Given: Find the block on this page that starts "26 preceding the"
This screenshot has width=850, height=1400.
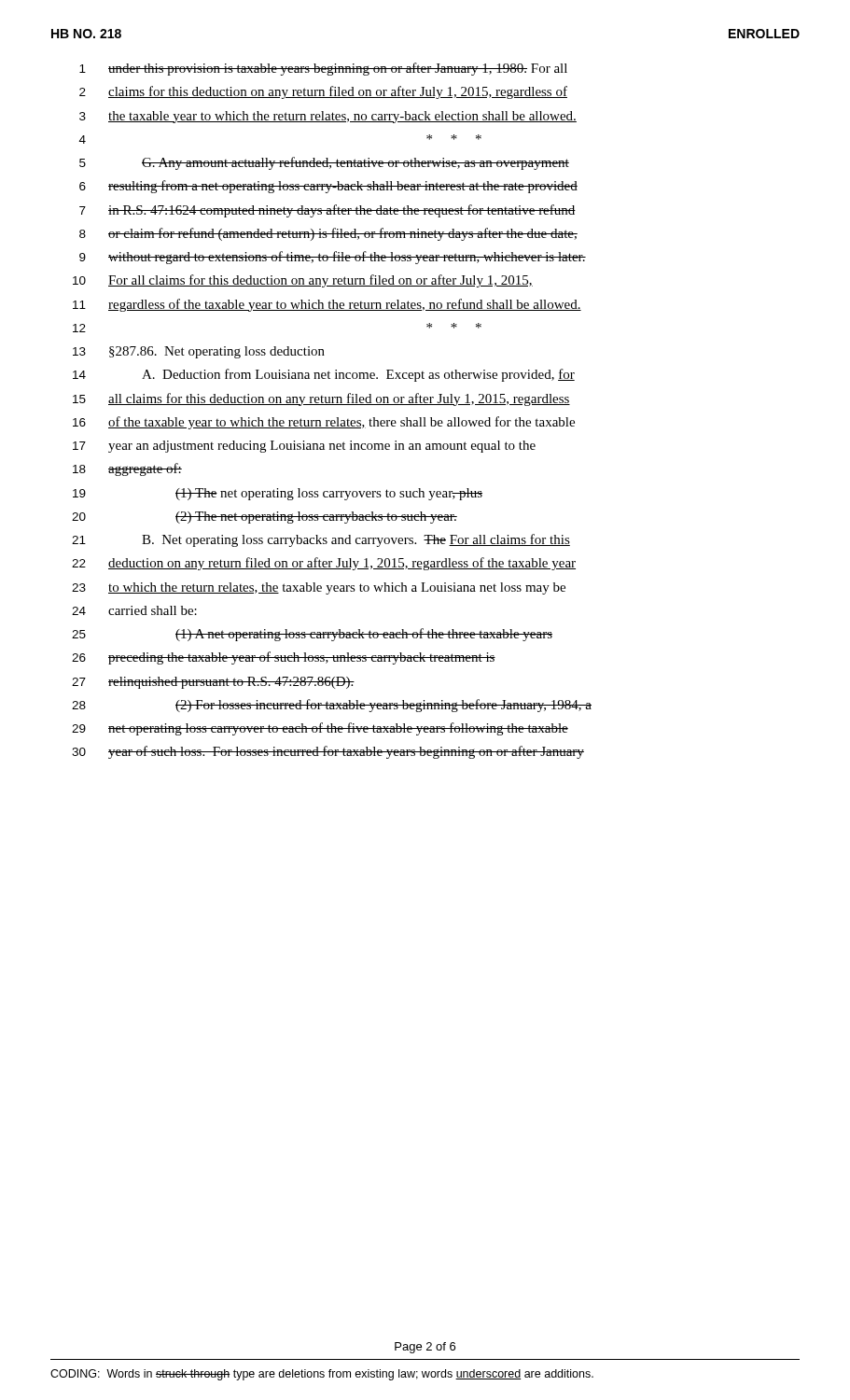Looking at the screenshot, I should click(425, 658).
